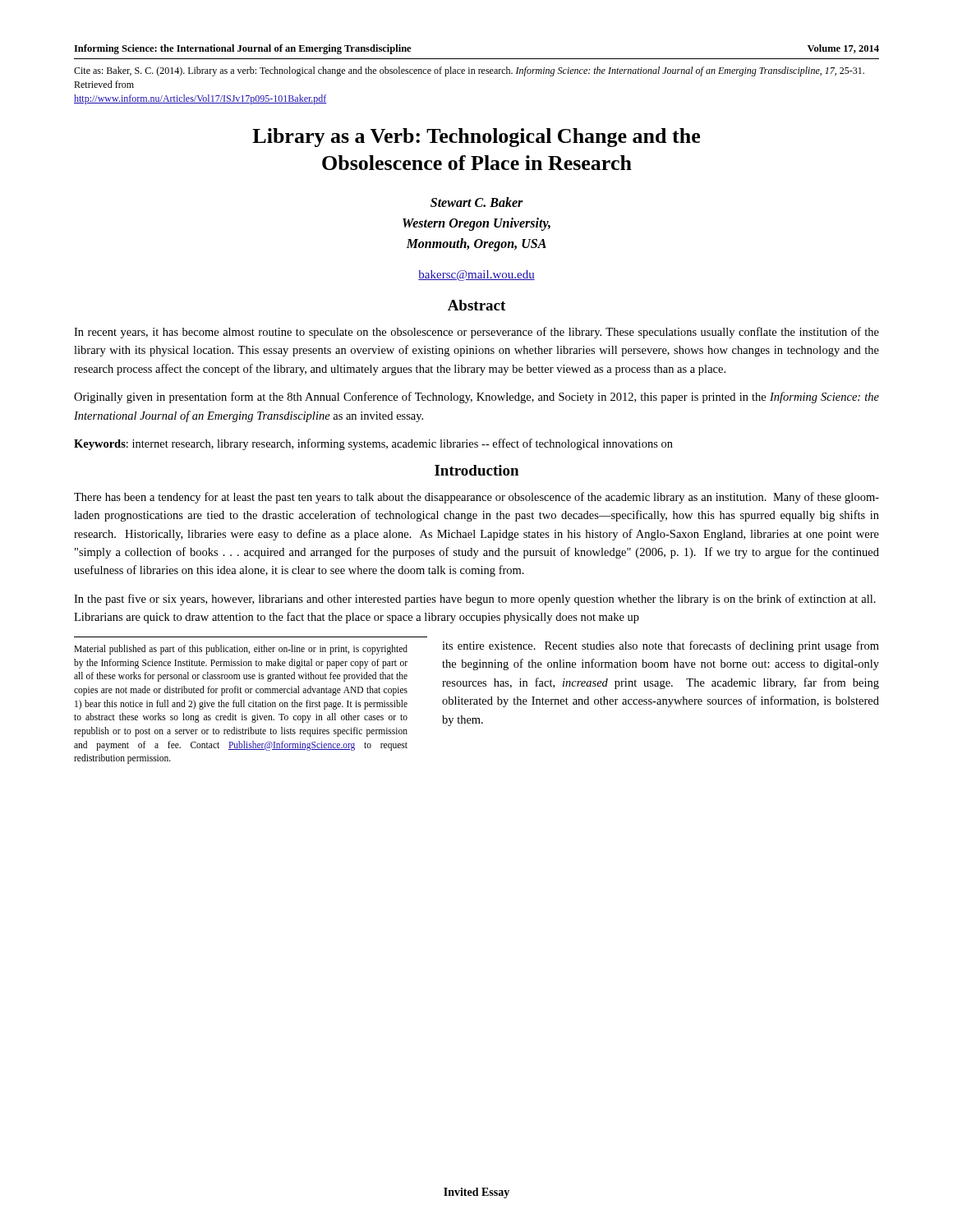Point to the block beginning "Keywords: internet research, library"
This screenshot has height=1232, width=953.
(373, 444)
